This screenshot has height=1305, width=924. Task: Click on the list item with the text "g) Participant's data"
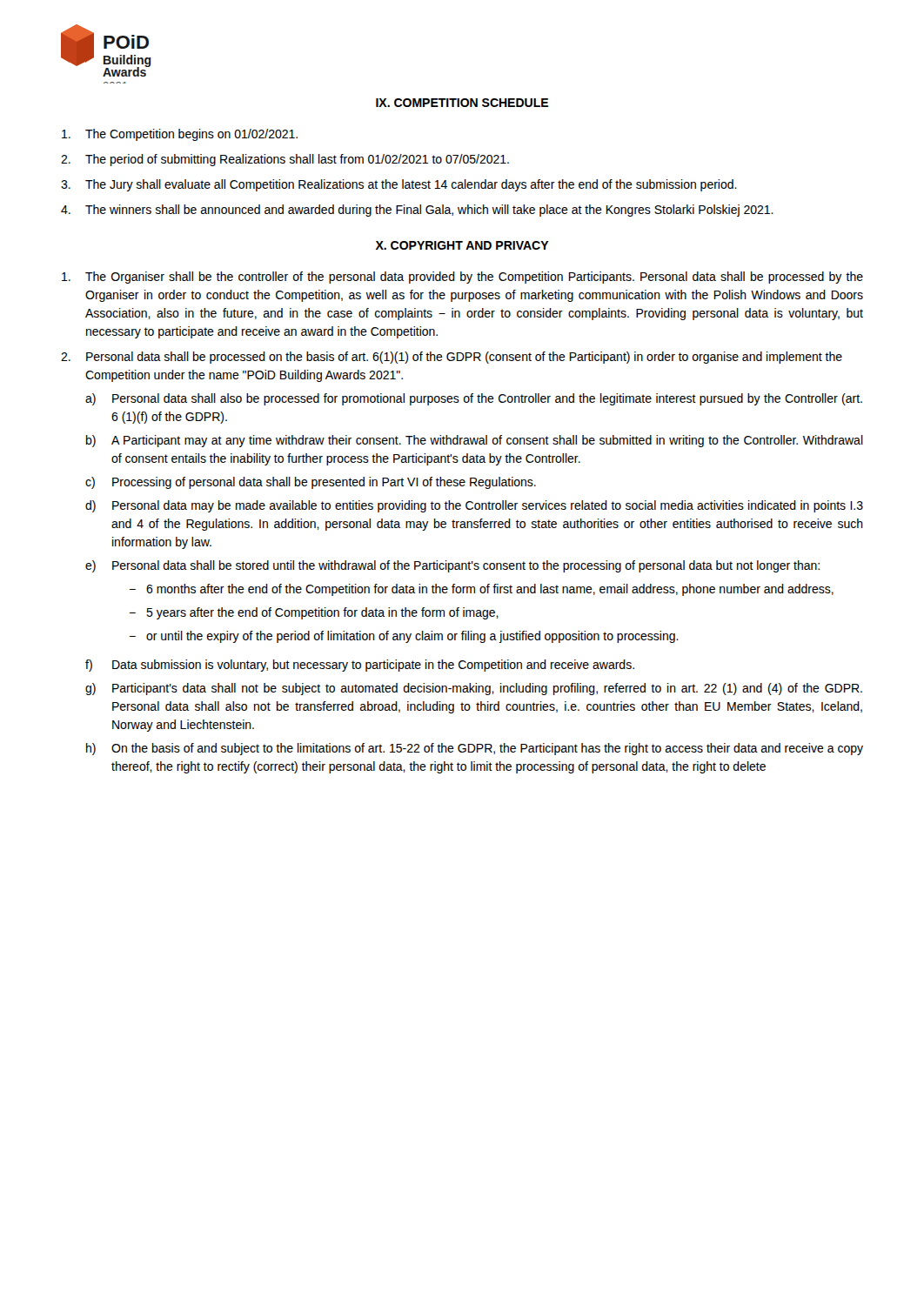coord(474,707)
